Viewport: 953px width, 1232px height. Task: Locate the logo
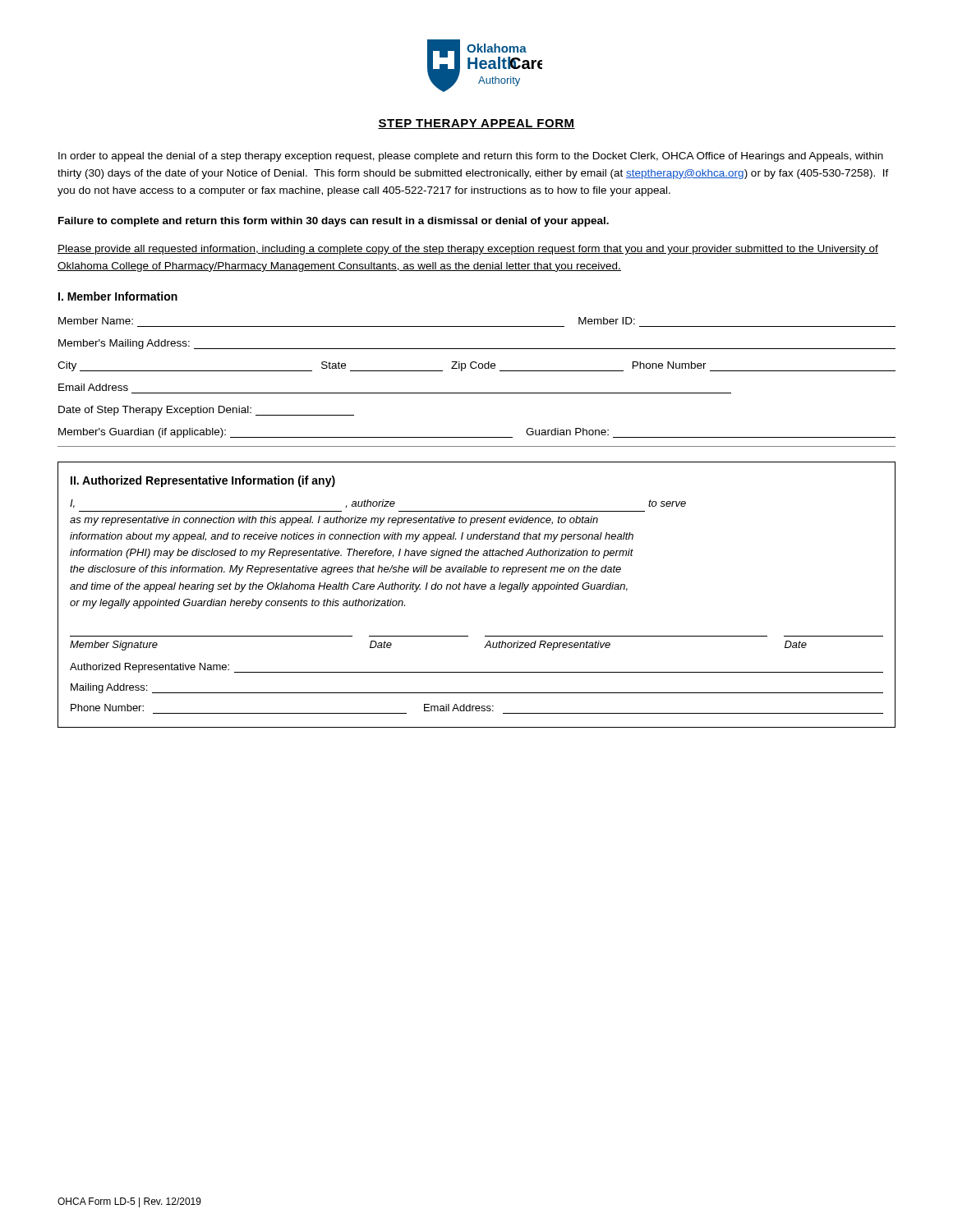(x=476, y=67)
